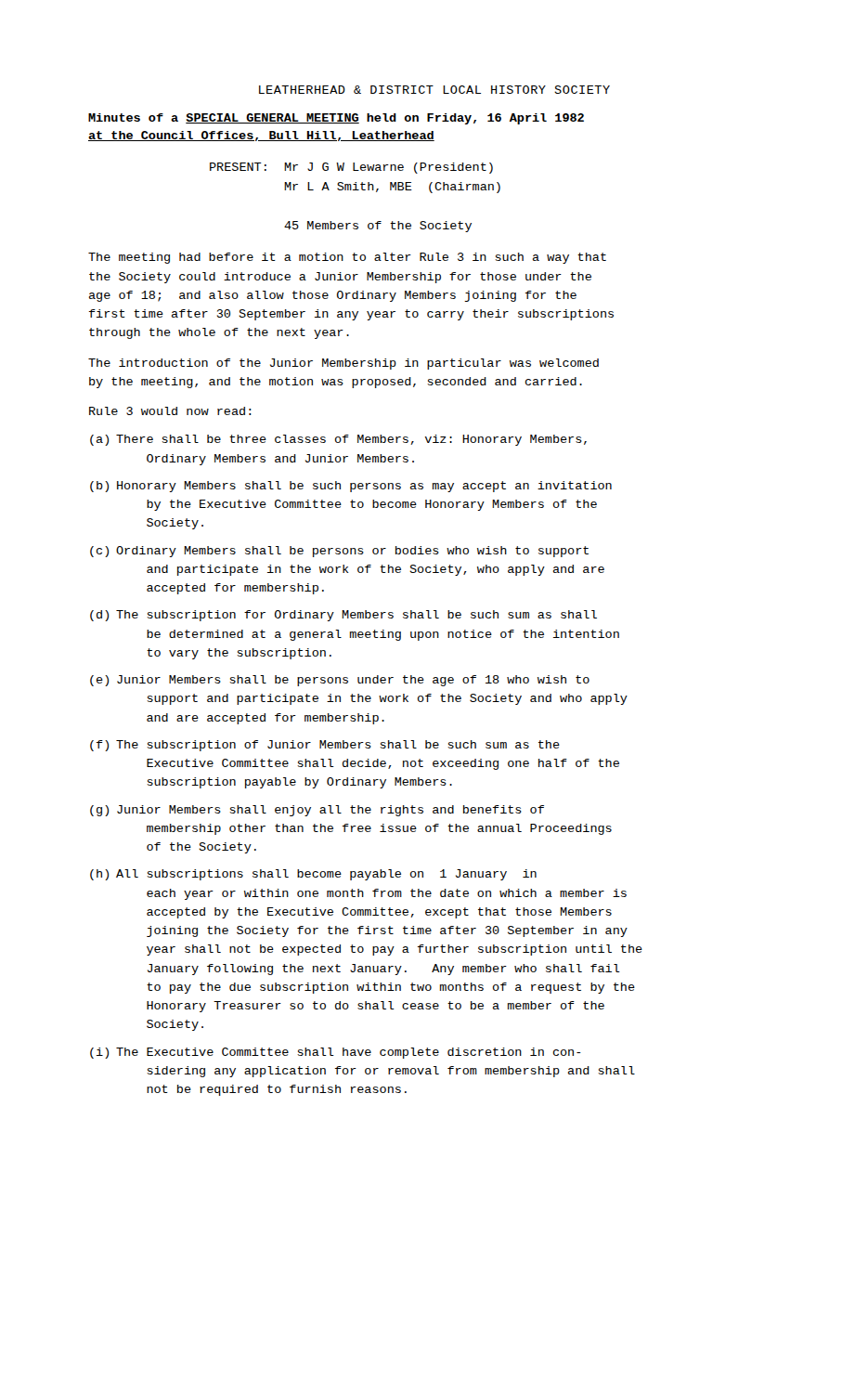Navigate to the block starting "(d) The subscription for Ordinary Members"

354,635
